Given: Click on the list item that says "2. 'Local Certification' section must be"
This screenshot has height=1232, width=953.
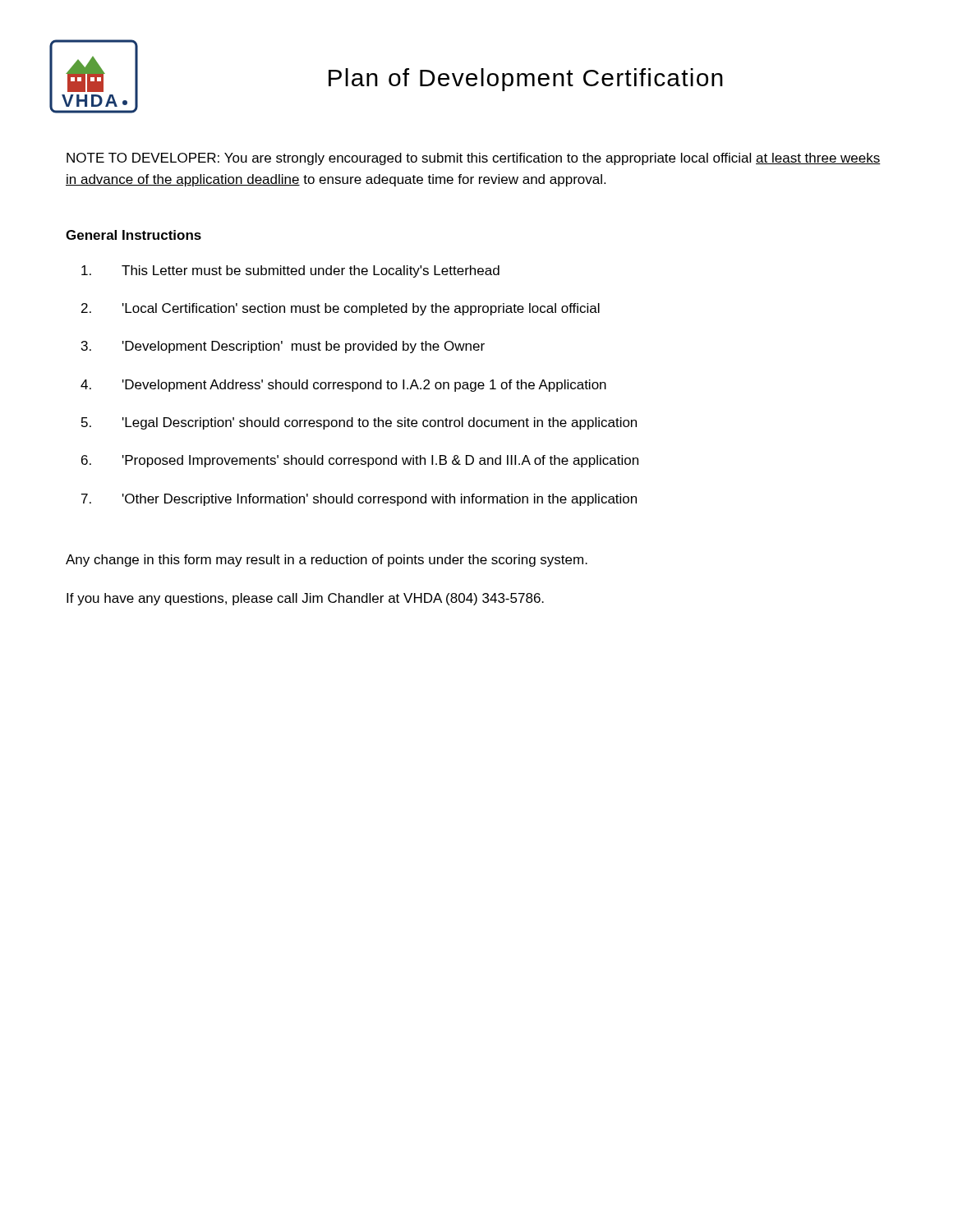Looking at the screenshot, I should point(476,309).
